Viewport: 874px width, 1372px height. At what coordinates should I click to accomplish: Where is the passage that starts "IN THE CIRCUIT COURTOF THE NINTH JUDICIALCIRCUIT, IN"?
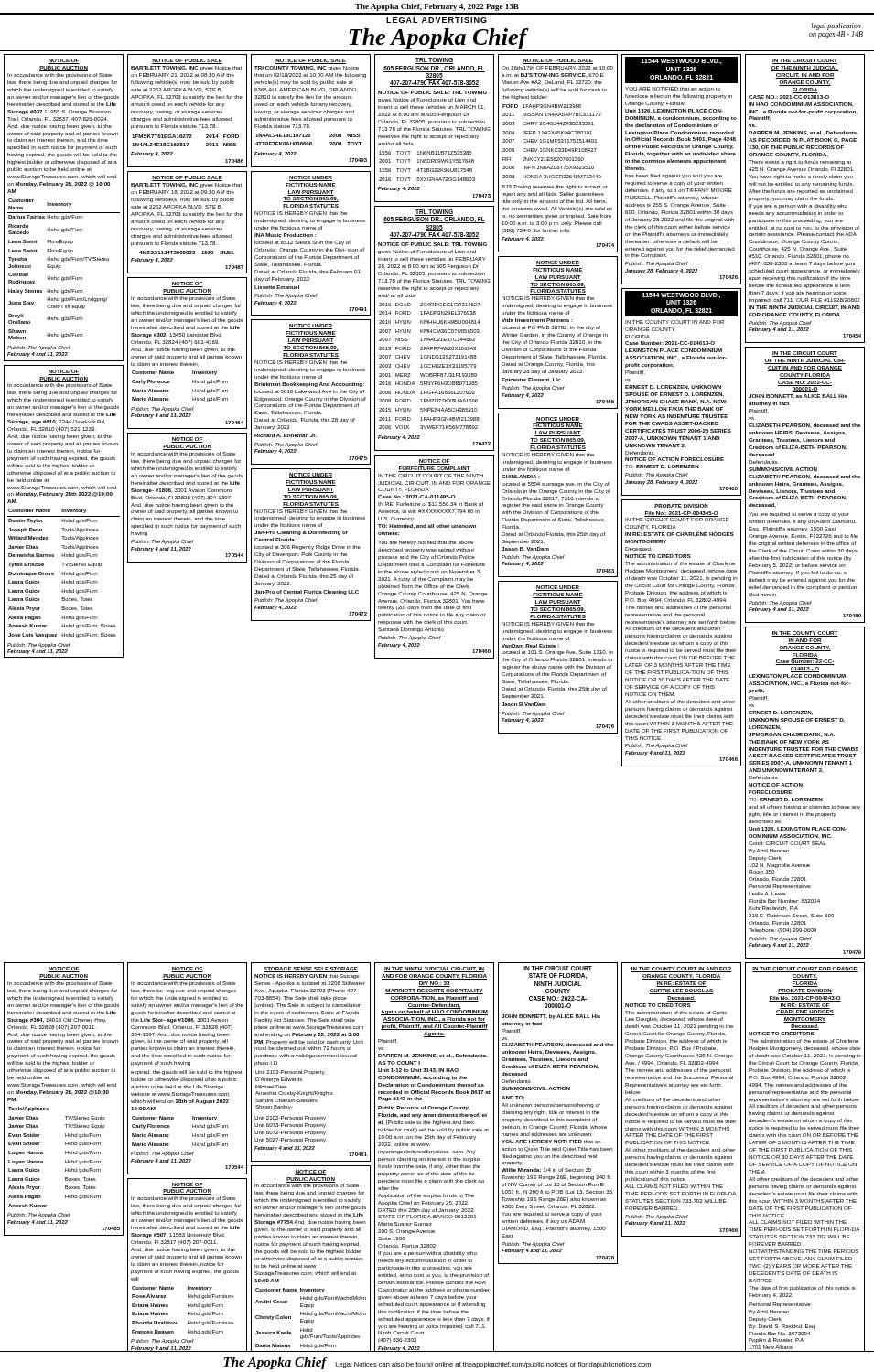tap(805, 199)
